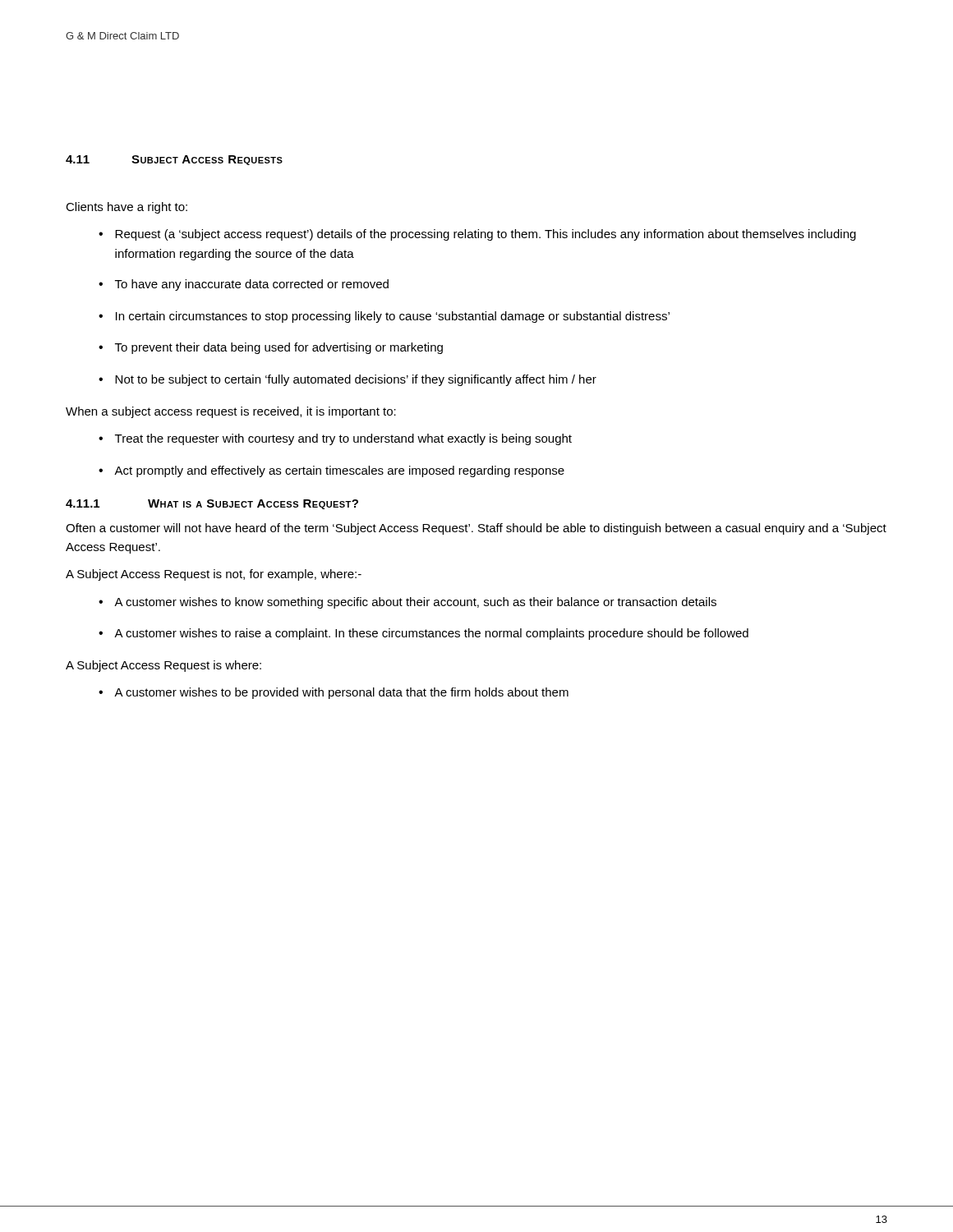Screen dimensions: 1232x953
Task: Select the list item that says "To prevent their data being used"
Action: [x=279, y=347]
